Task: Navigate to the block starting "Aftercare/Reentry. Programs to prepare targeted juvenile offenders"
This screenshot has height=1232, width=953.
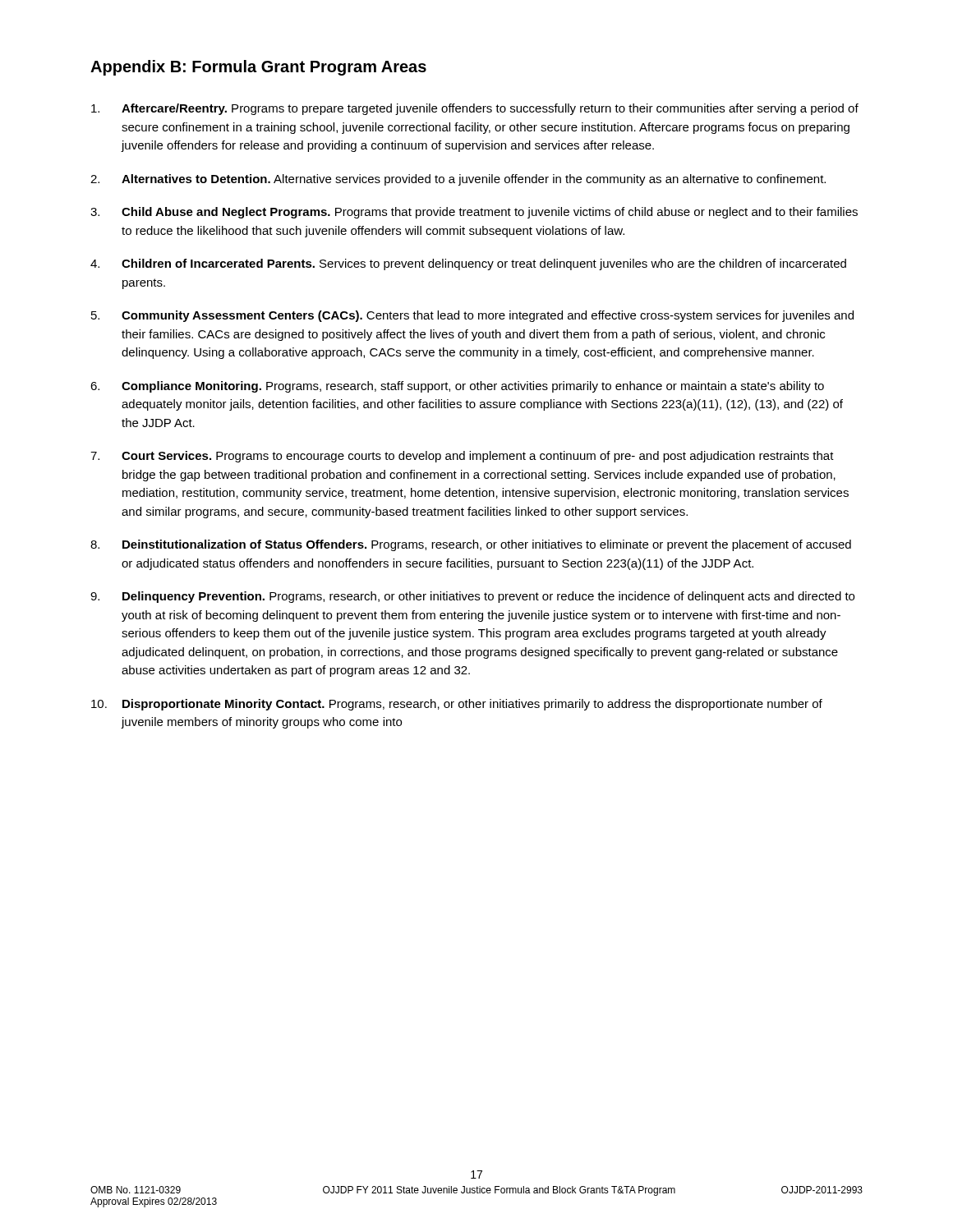Action: (x=476, y=127)
